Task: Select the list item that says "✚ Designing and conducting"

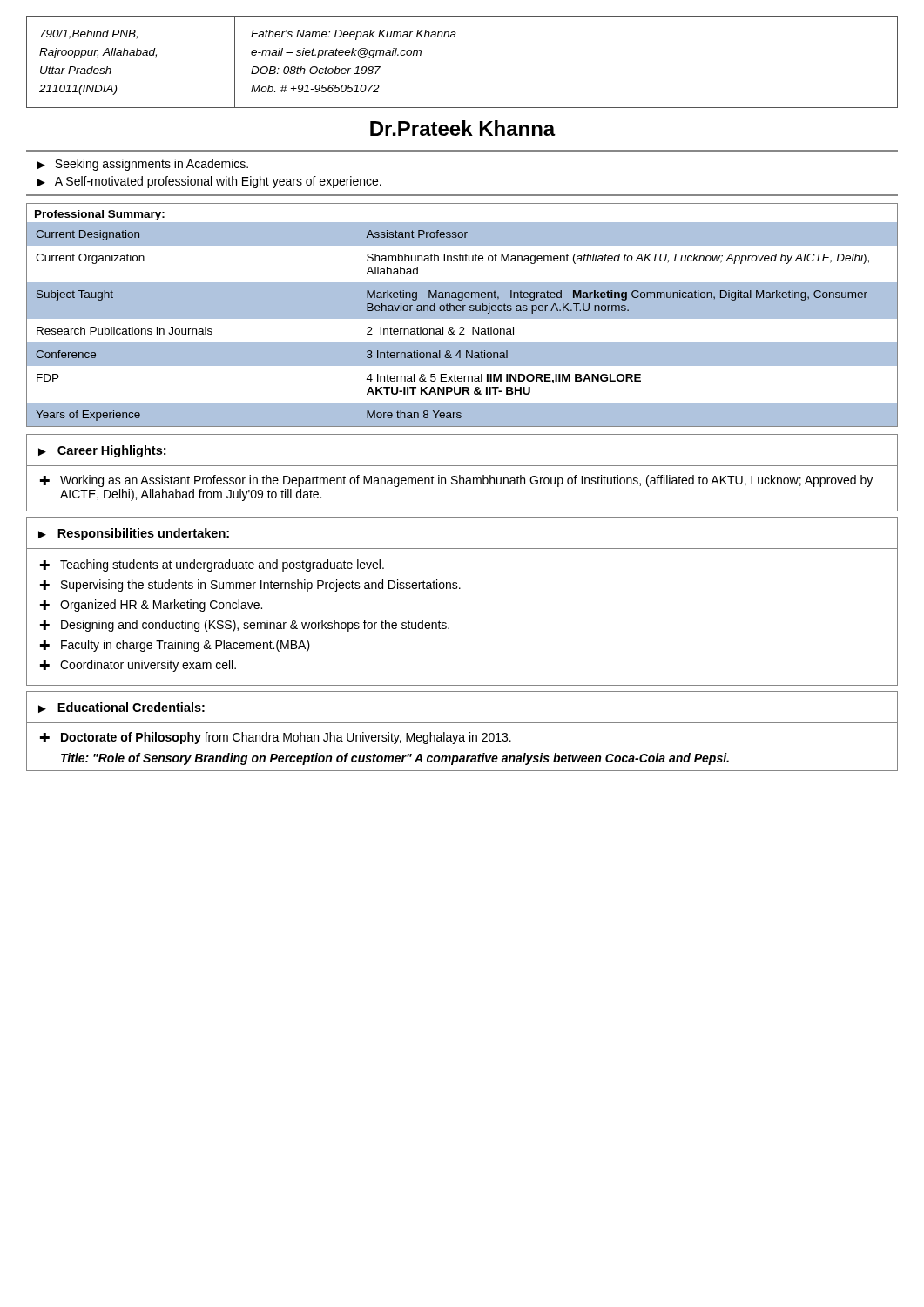Action: coord(245,626)
